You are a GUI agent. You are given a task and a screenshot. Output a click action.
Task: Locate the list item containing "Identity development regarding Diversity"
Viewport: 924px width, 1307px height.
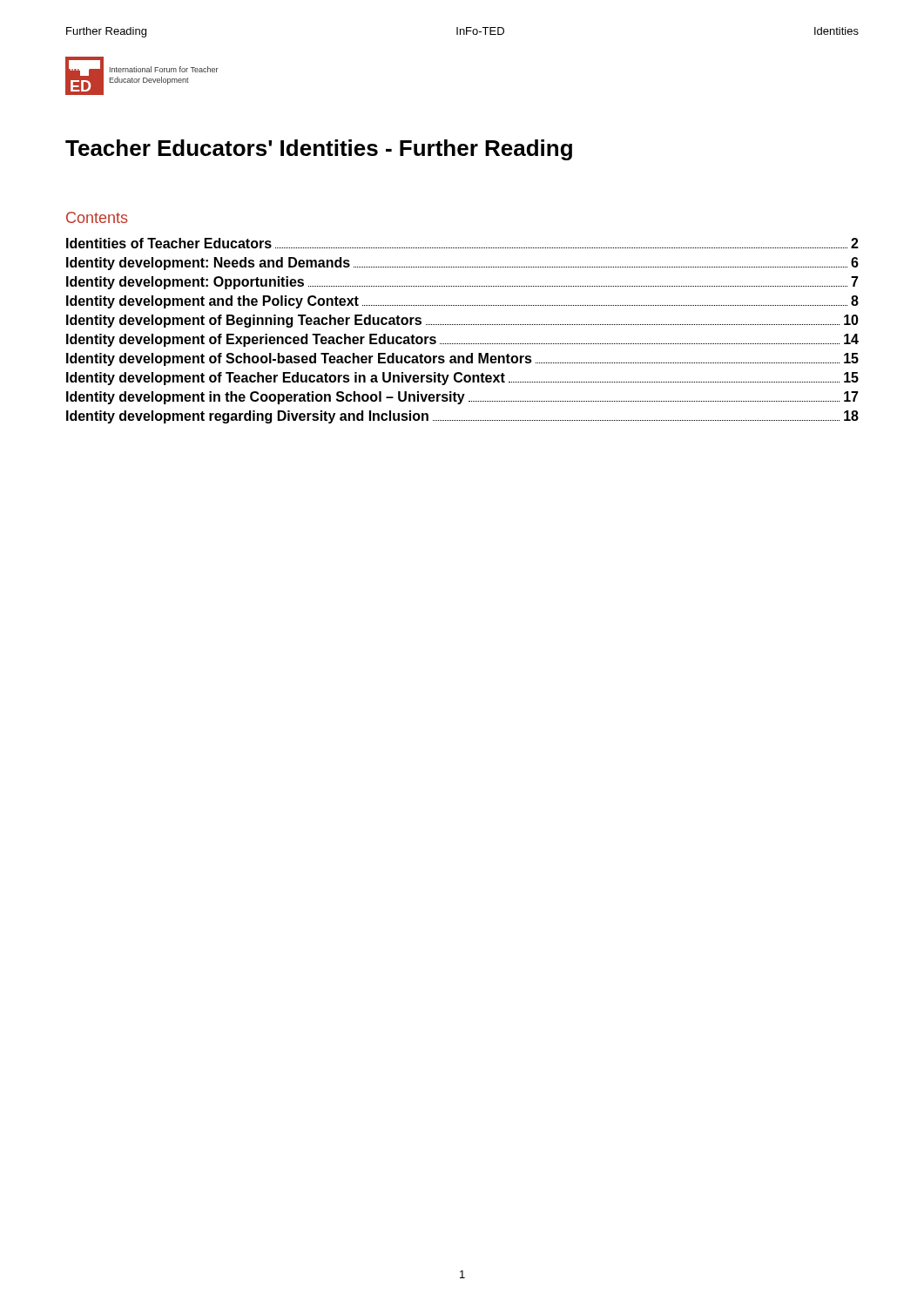pyautogui.click(x=462, y=417)
